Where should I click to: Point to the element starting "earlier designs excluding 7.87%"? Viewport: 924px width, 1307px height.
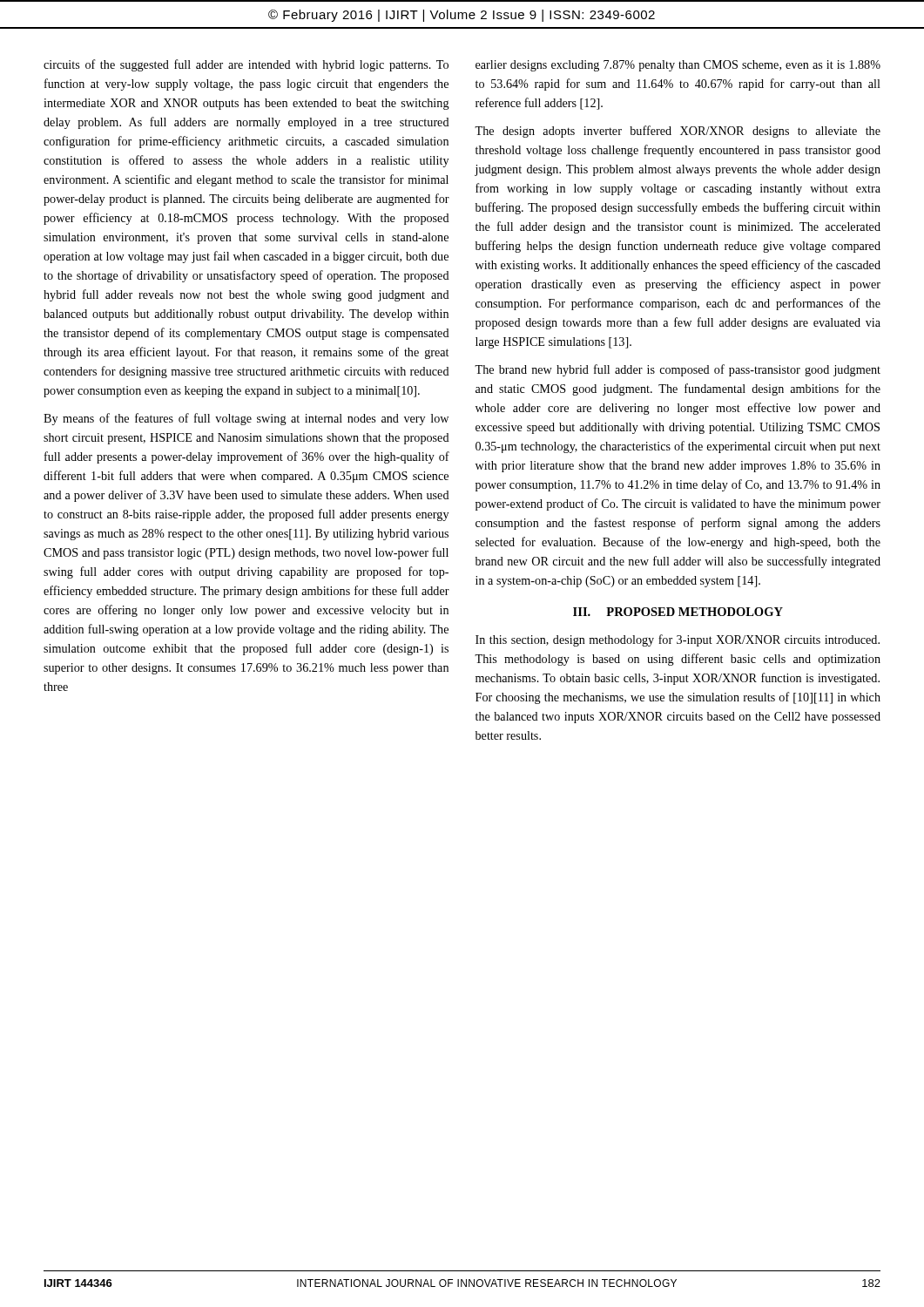click(x=678, y=322)
